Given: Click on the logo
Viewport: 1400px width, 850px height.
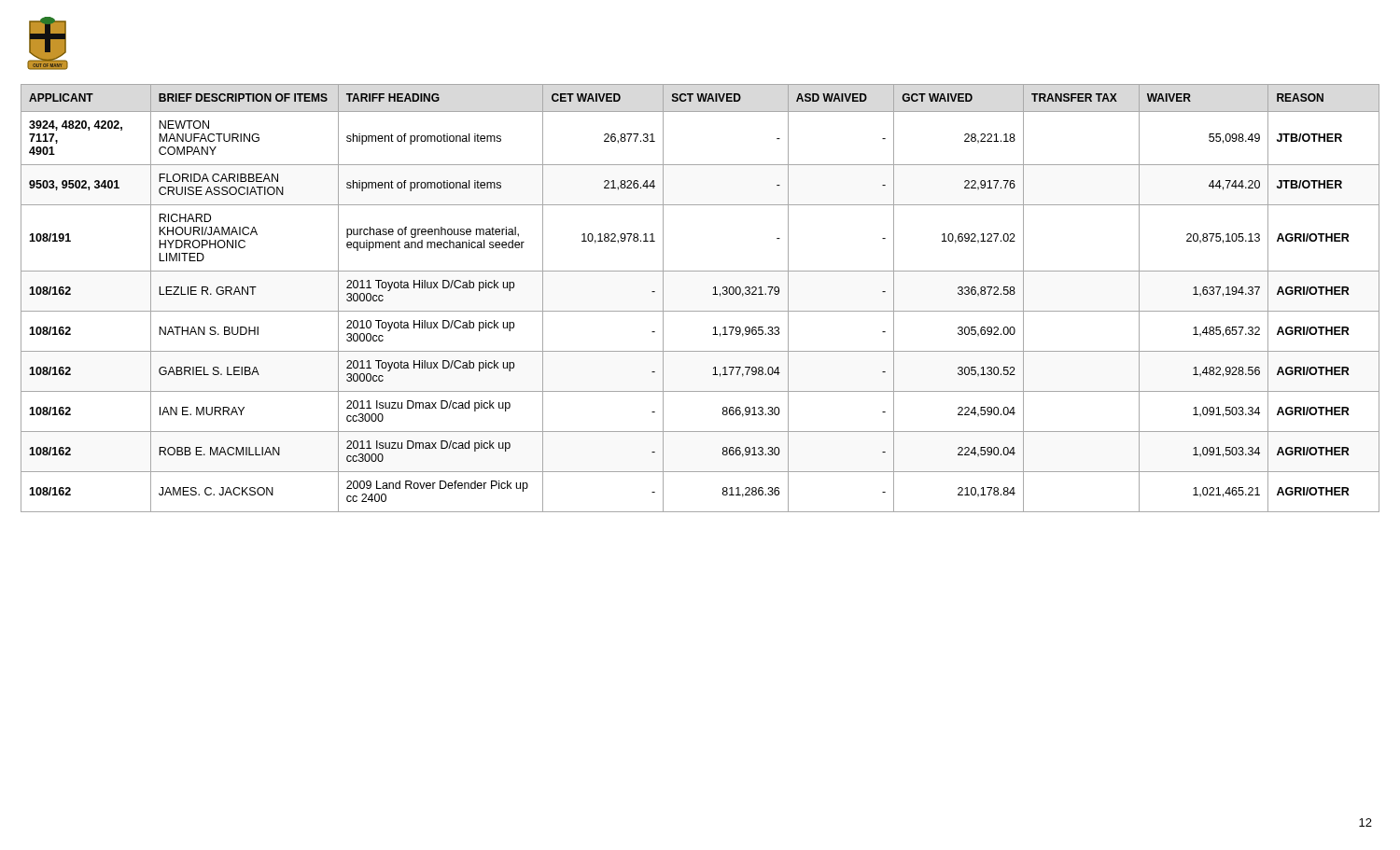Looking at the screenshot, I should [x=48, y=44].
